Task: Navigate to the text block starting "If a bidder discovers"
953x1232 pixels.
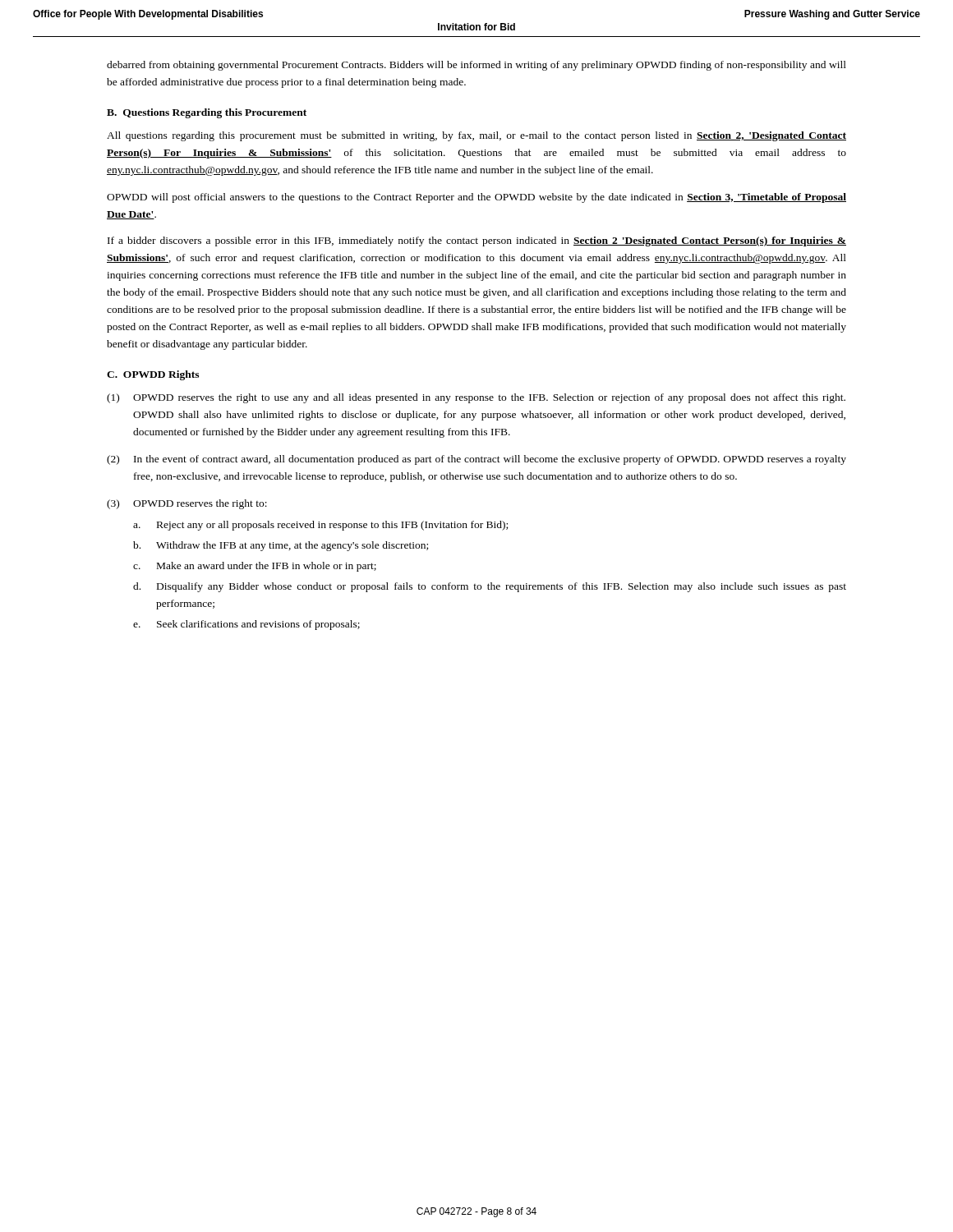Action: pyautogui.click(x=476, y=293)
